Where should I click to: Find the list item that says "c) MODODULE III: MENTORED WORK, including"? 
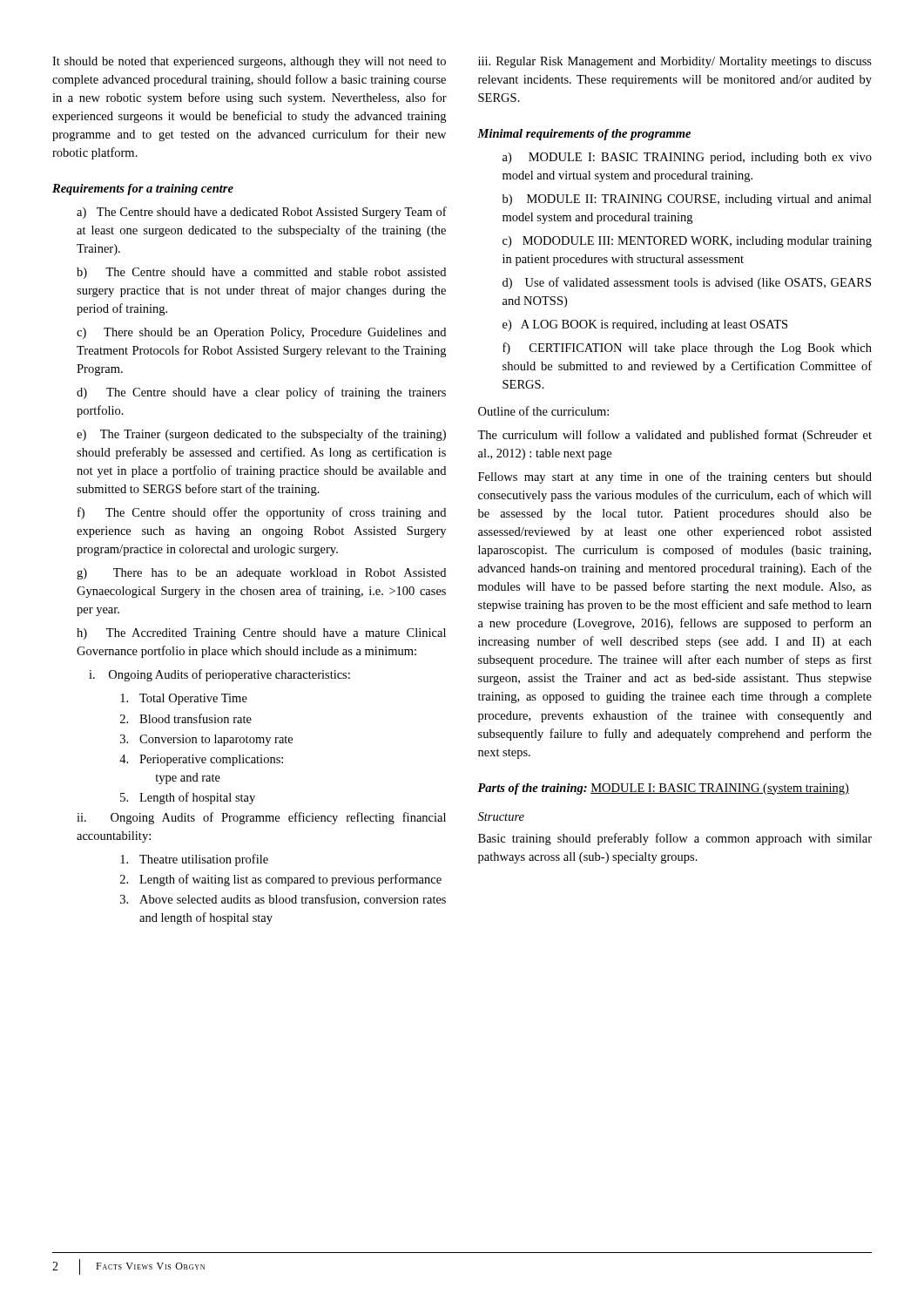coord(687,250)
